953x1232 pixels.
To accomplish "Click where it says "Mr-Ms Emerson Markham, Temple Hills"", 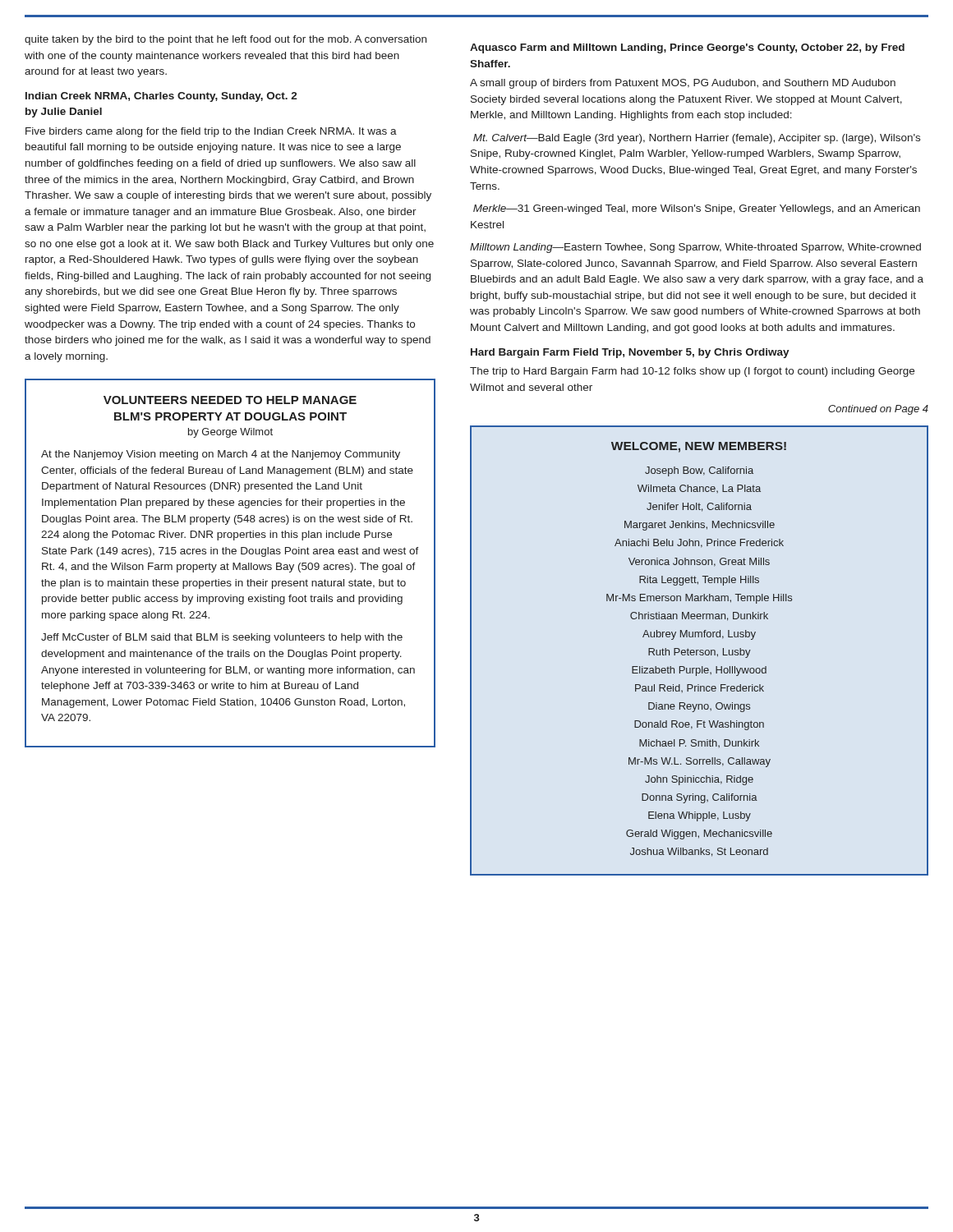I will point(699,597).
